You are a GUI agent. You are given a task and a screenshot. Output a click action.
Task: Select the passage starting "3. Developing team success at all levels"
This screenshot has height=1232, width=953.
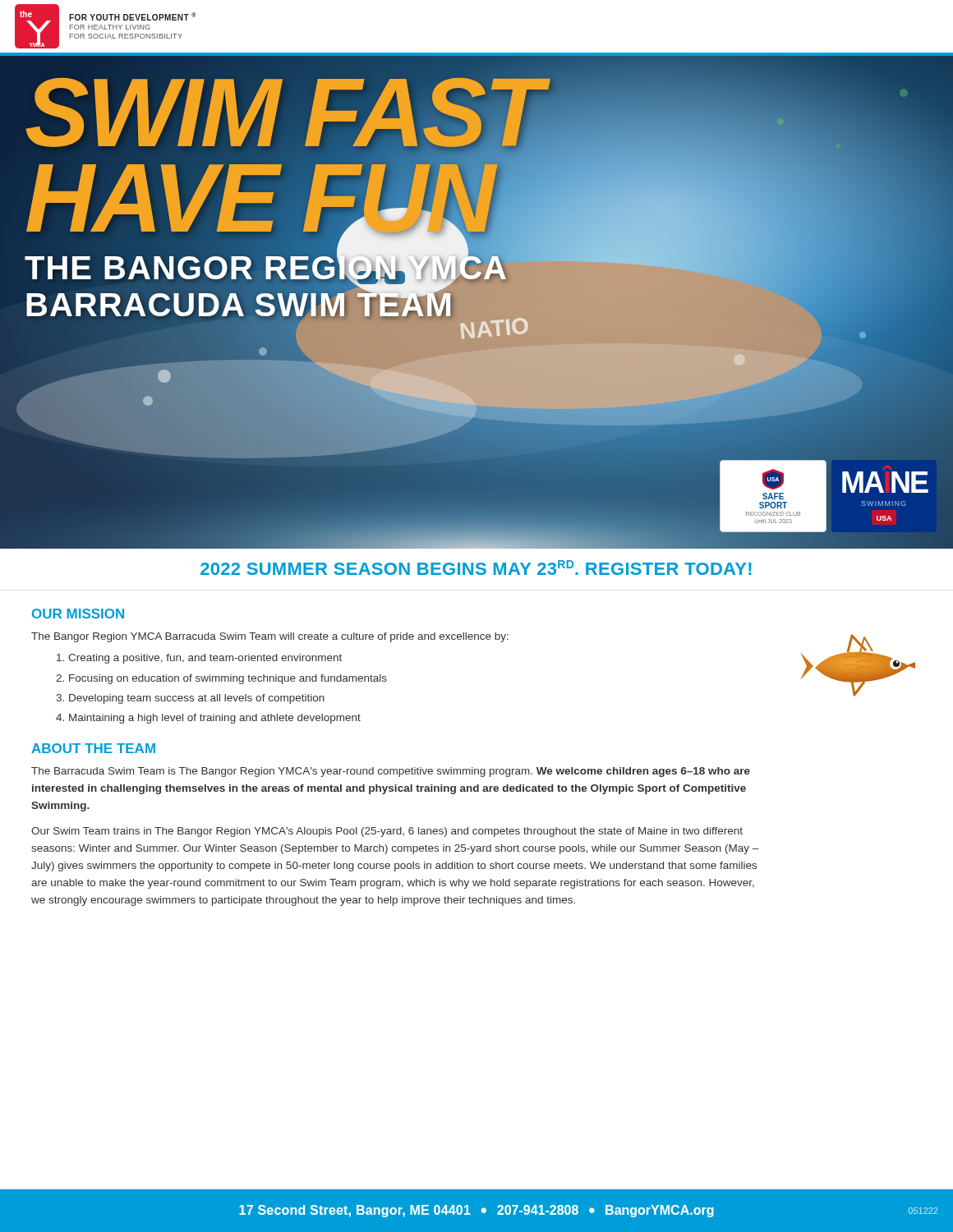click(190, 698)
